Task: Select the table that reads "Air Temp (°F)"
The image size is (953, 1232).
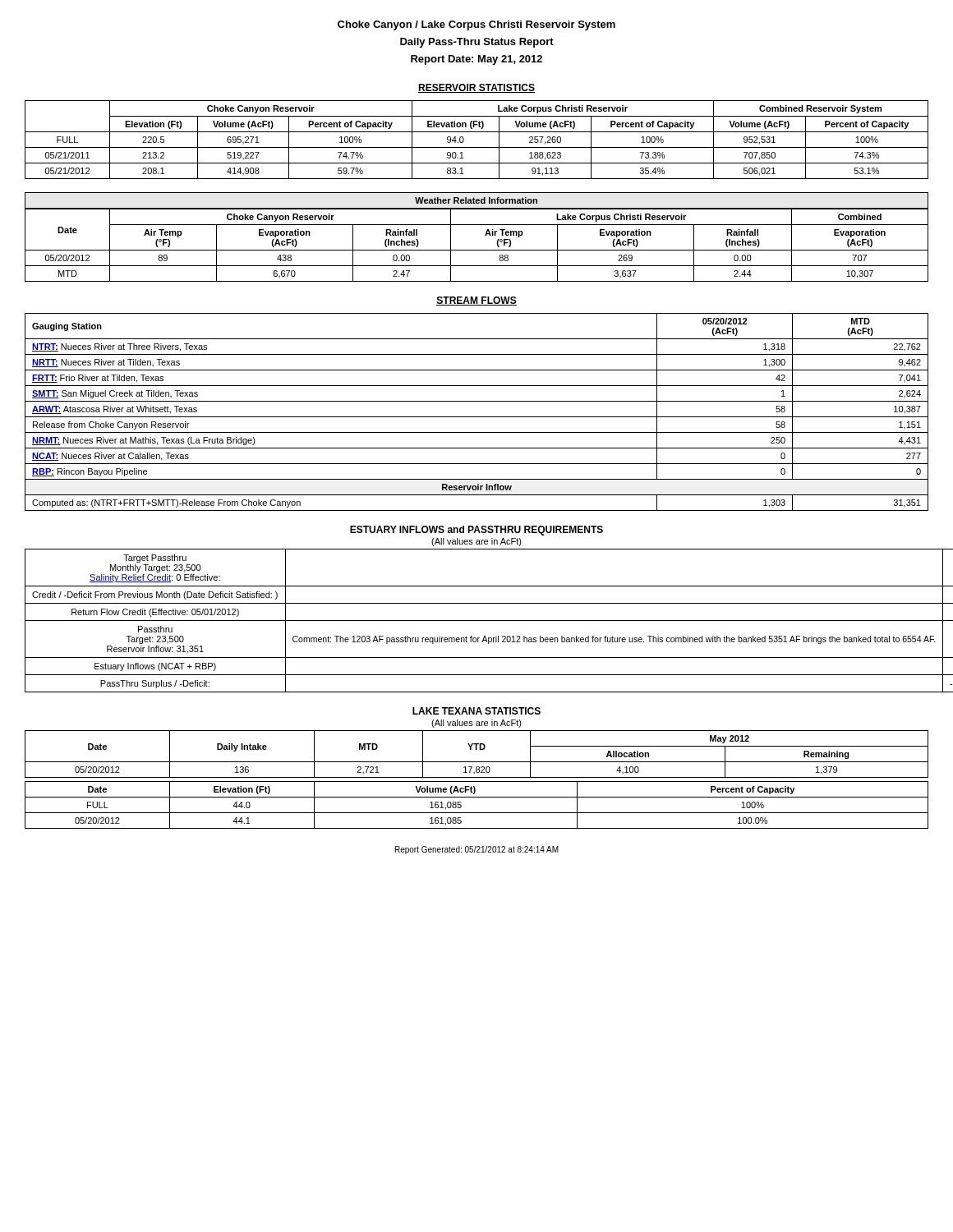Action: (x=476, y=245)
